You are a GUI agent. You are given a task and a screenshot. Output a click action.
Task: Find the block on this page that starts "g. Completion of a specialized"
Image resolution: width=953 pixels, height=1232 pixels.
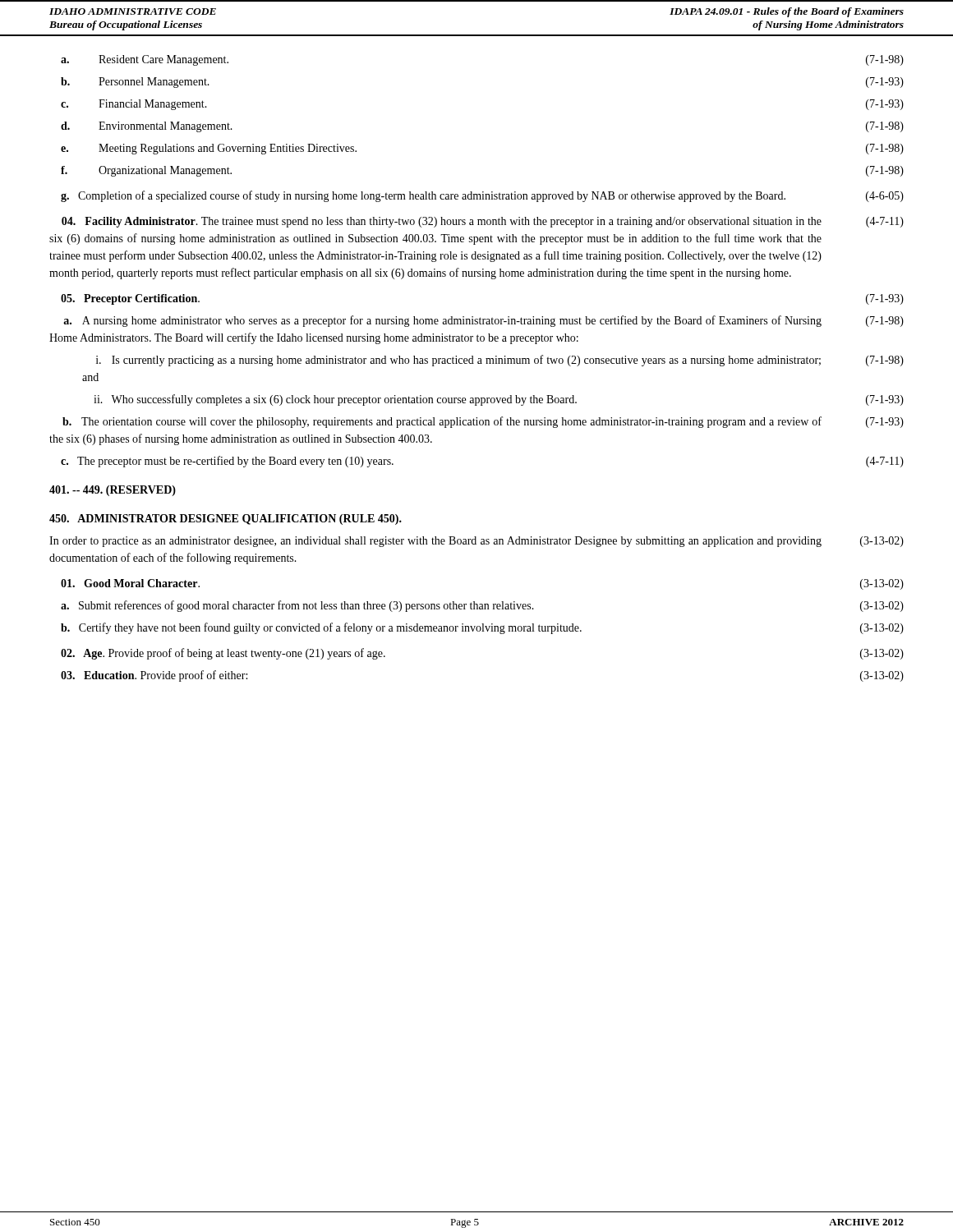point(476,196)
